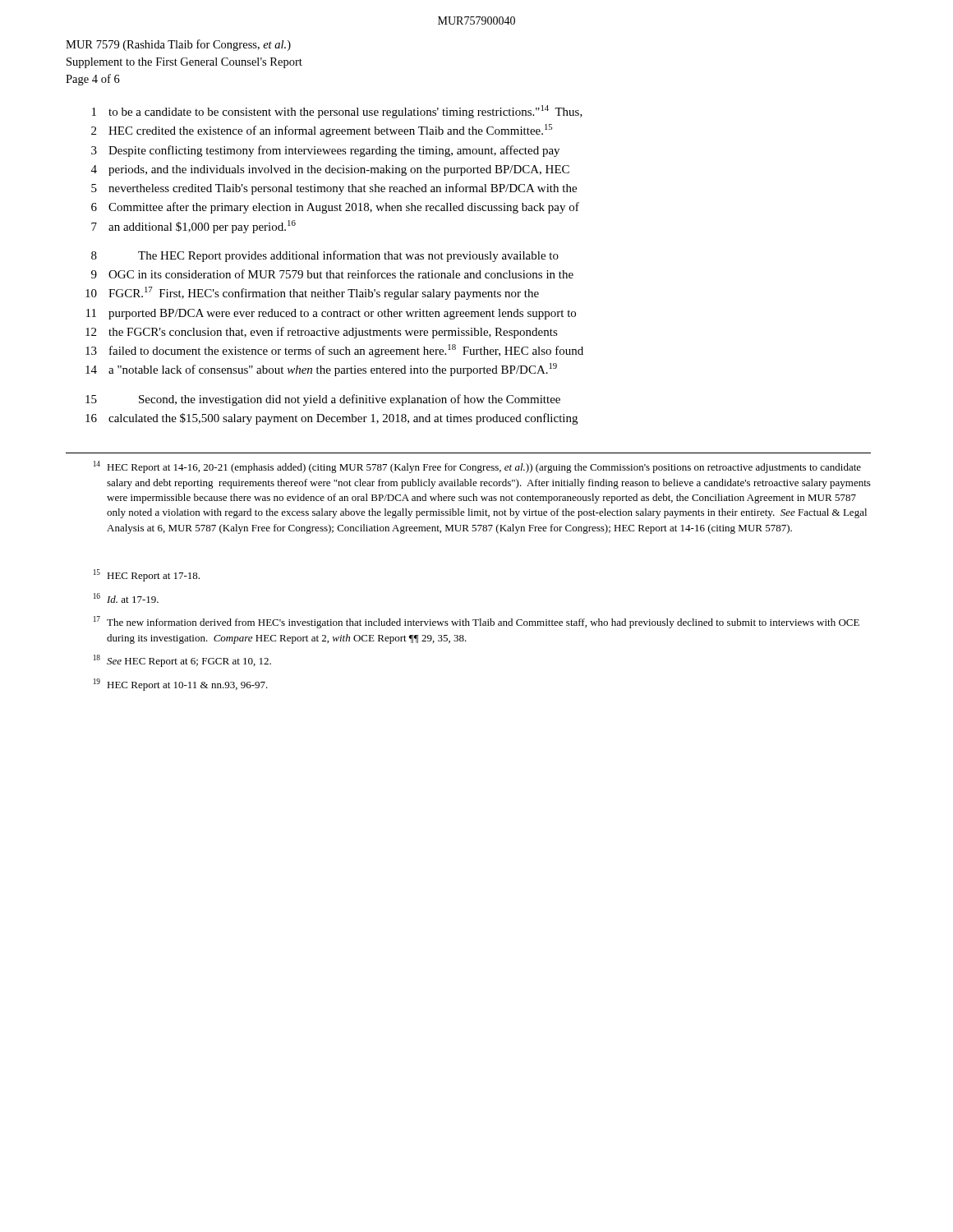Screen dimensions: 1232x953
Task: Select the element starting "17 The new information"
Action: 468,631
